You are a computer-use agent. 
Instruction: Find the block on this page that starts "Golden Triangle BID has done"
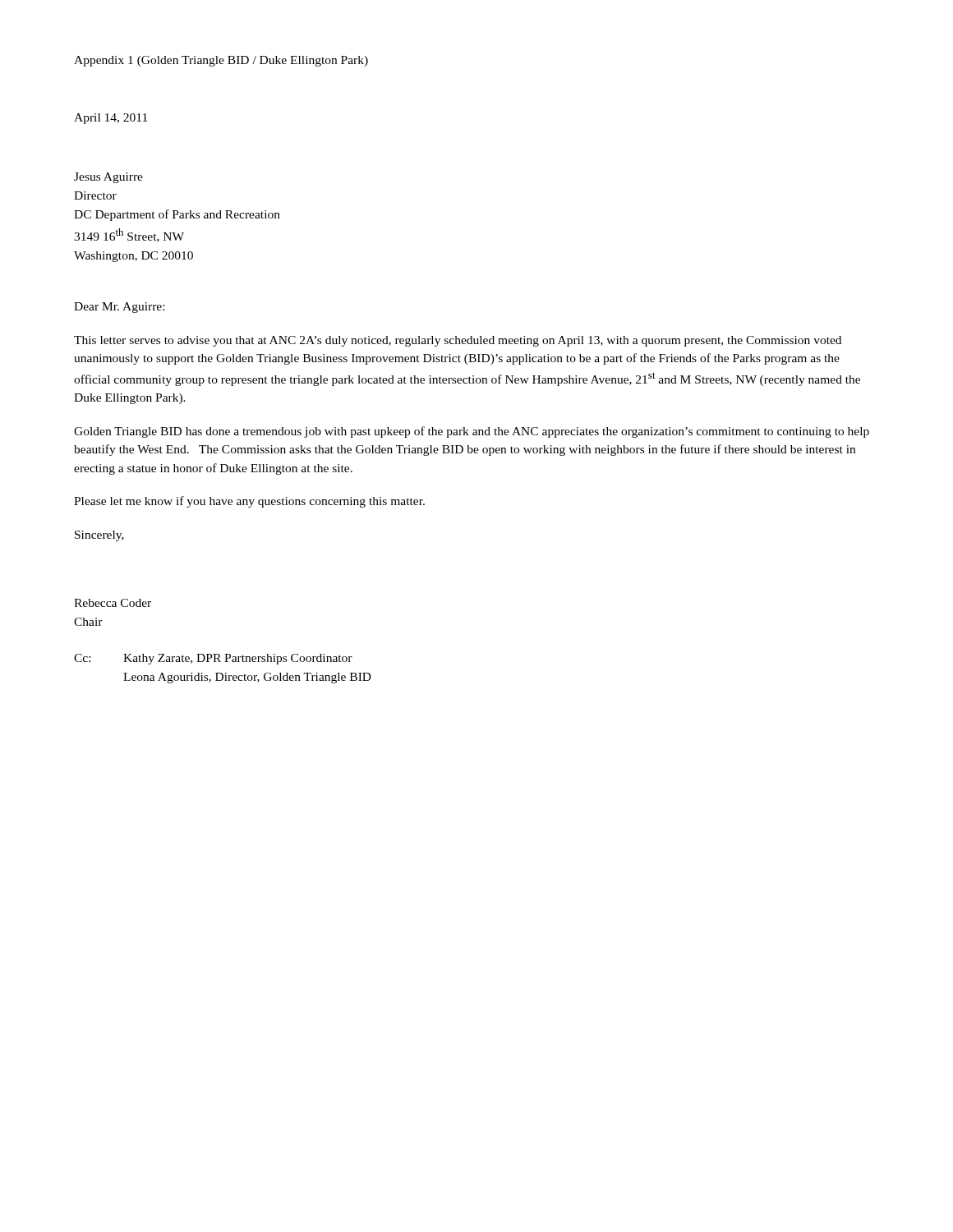pos(472,449)
